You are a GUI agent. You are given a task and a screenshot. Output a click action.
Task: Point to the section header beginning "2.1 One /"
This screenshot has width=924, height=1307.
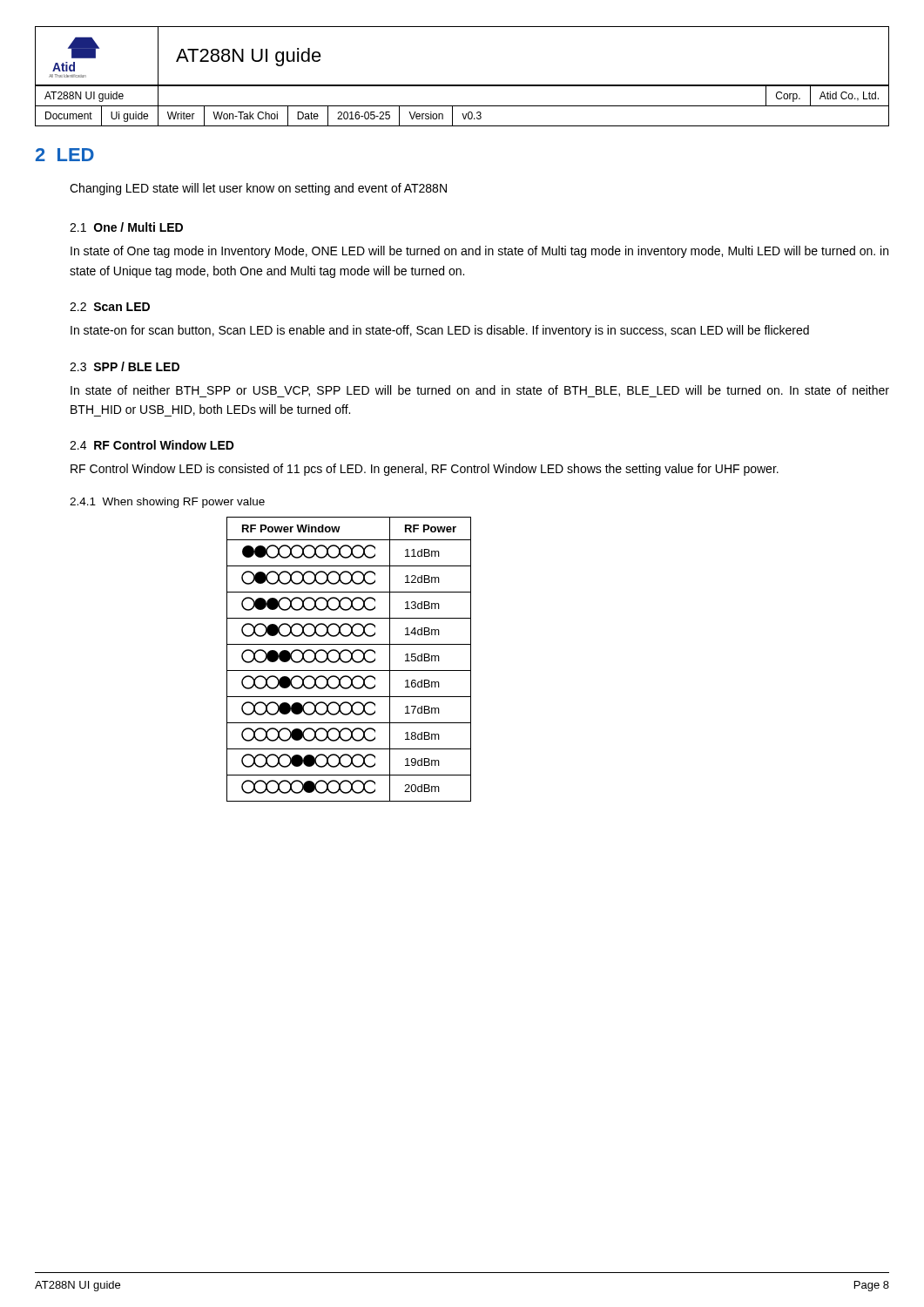coord(127,228)
